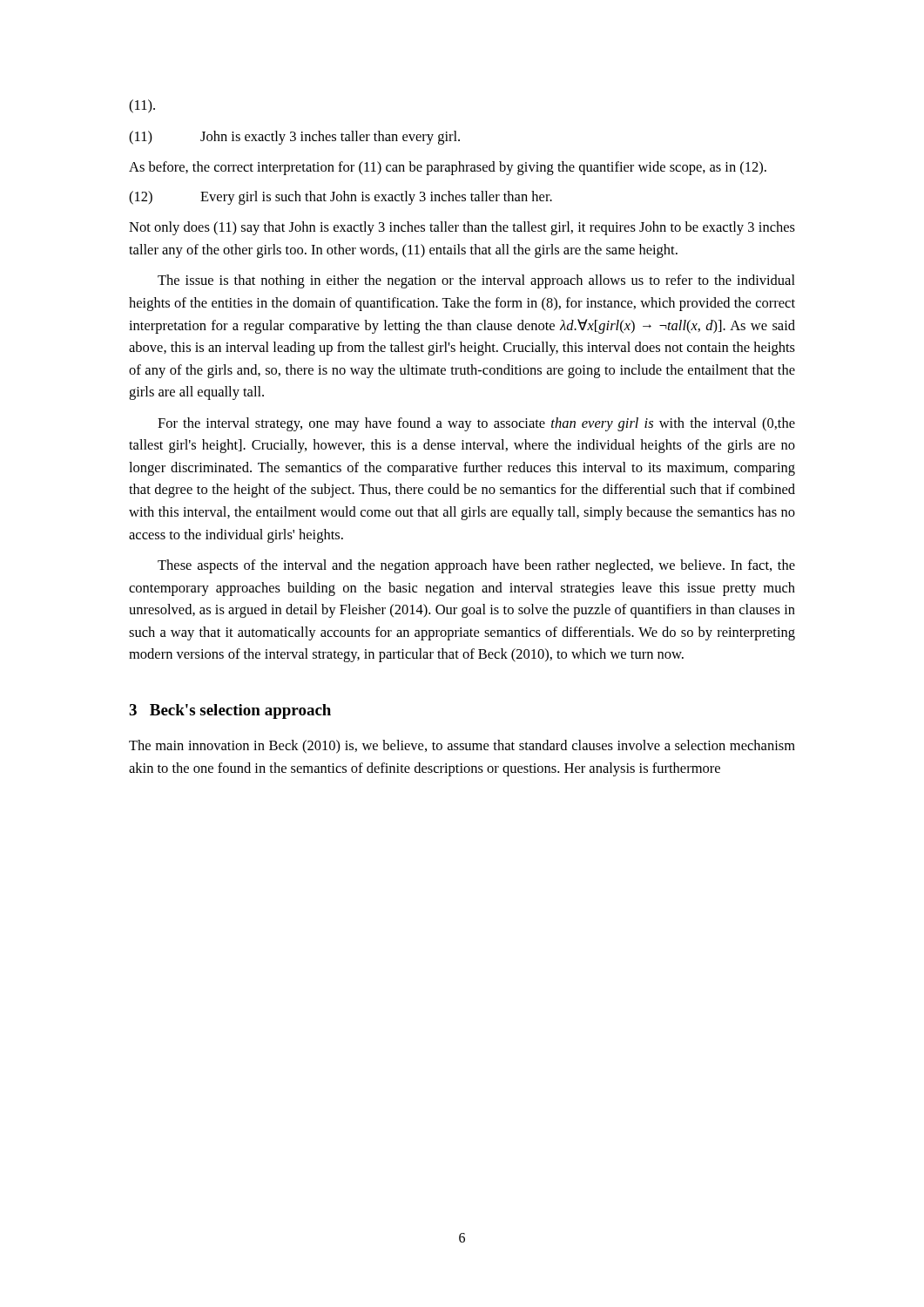Find the list item with the text "(11) John is exactly 3 inches"
924x1307 pixels.
point(462,136)
